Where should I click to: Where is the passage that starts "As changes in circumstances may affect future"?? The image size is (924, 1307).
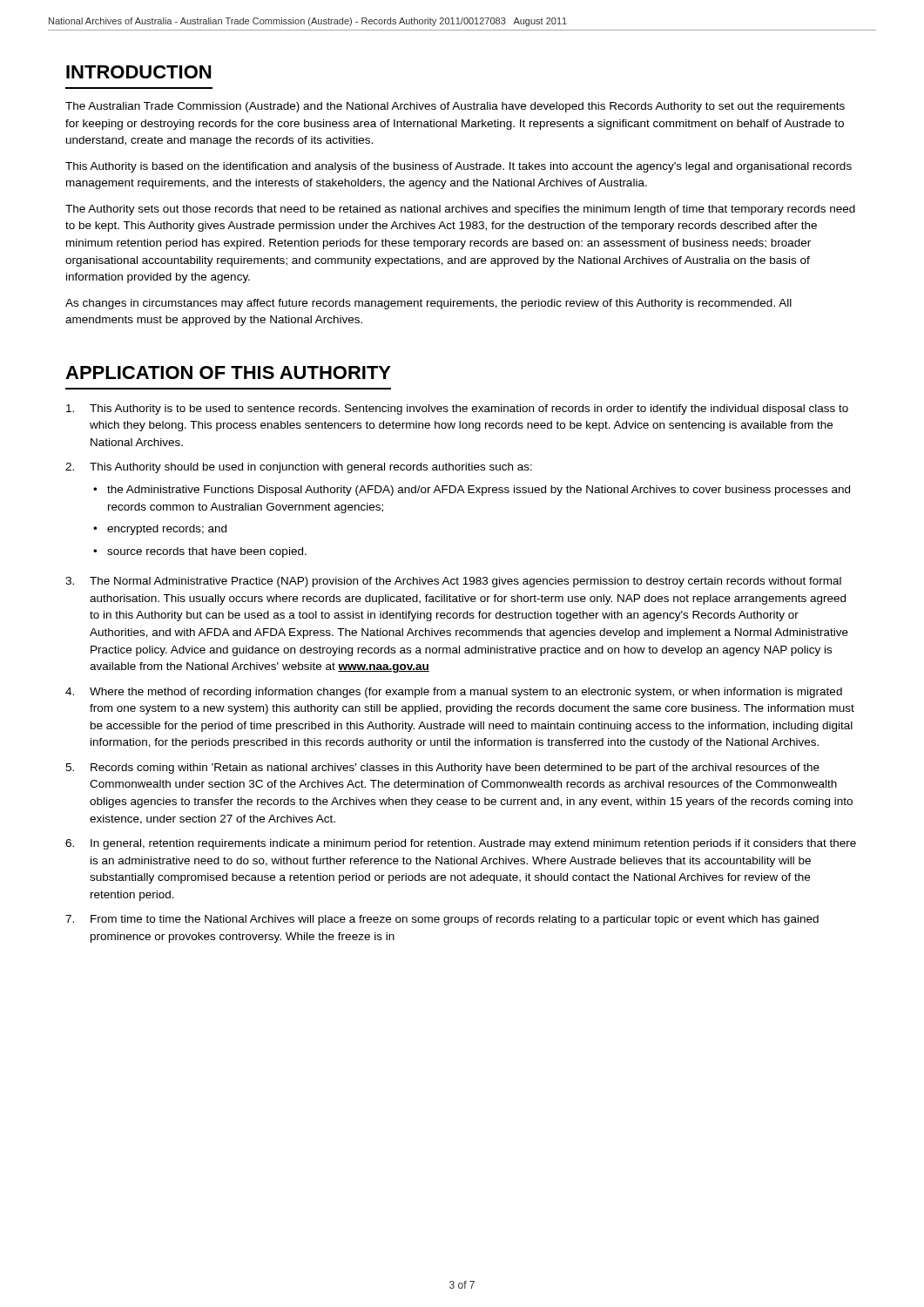click(429, 311)
